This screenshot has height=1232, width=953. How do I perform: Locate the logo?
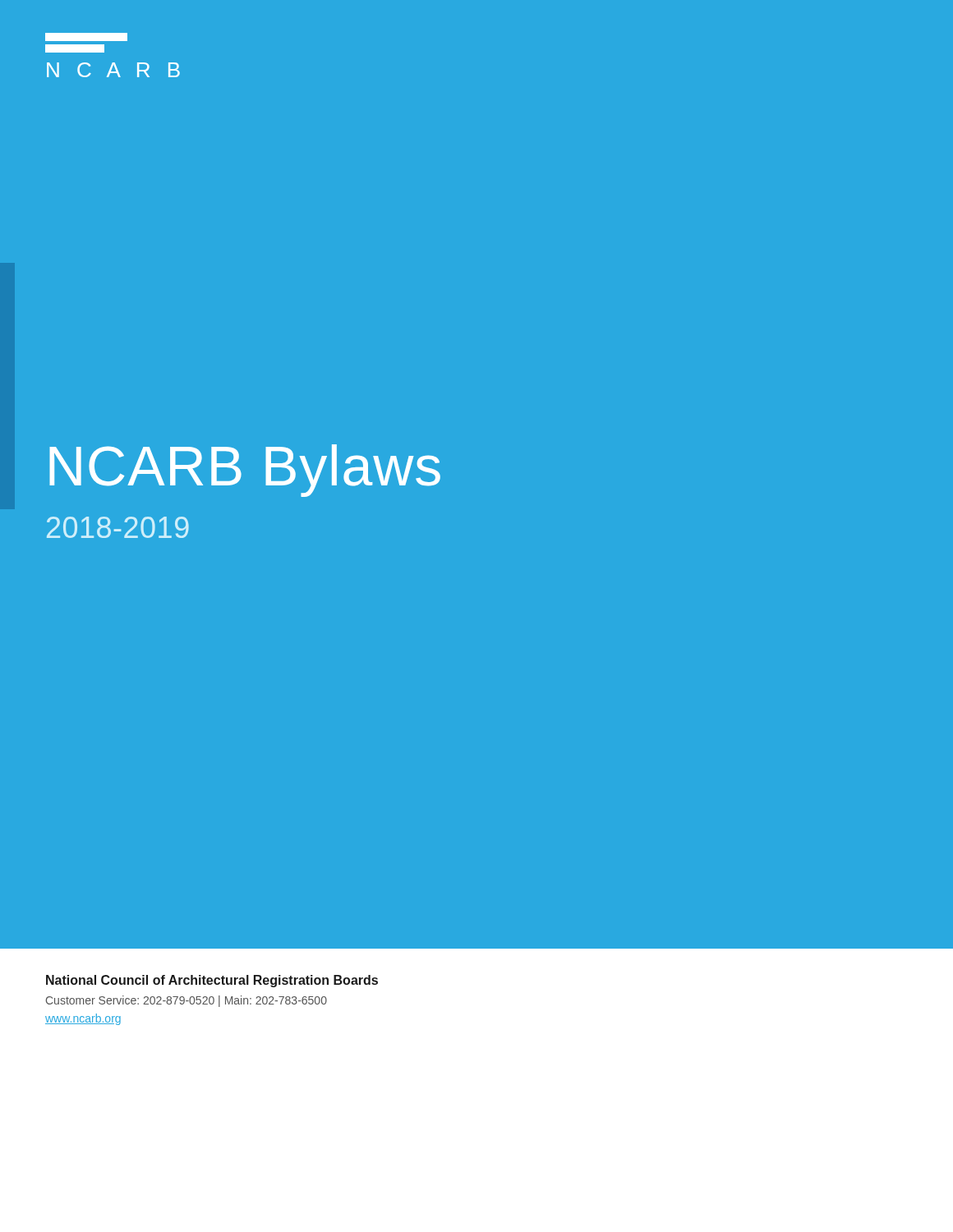[x=115, y=58]
